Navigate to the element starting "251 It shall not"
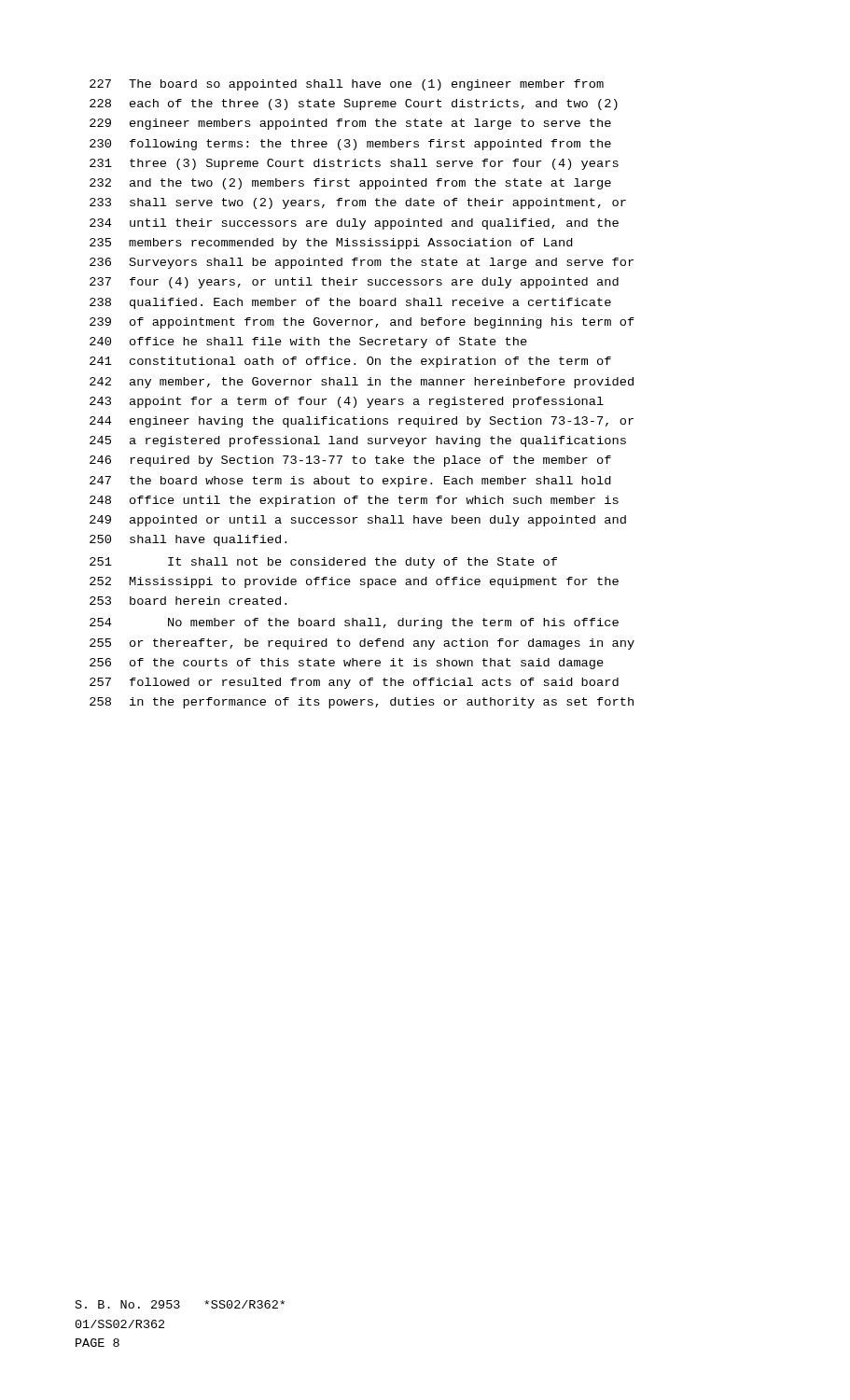The height and width of the screenshot is (1400, 850). click(425, 582)
